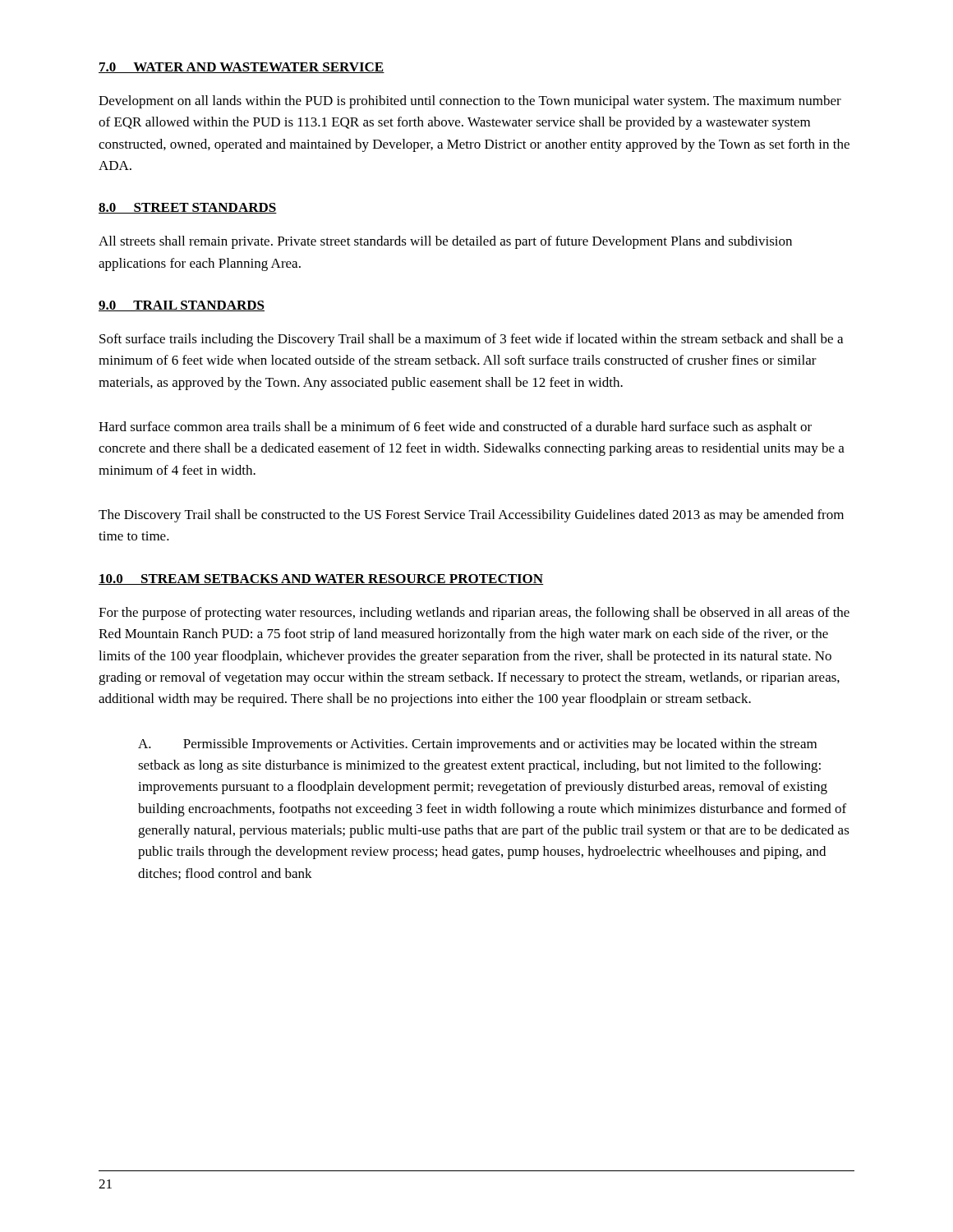
Task: Click on the text block that reads "All streets shall remain private."
Action: tap(476, 253)
